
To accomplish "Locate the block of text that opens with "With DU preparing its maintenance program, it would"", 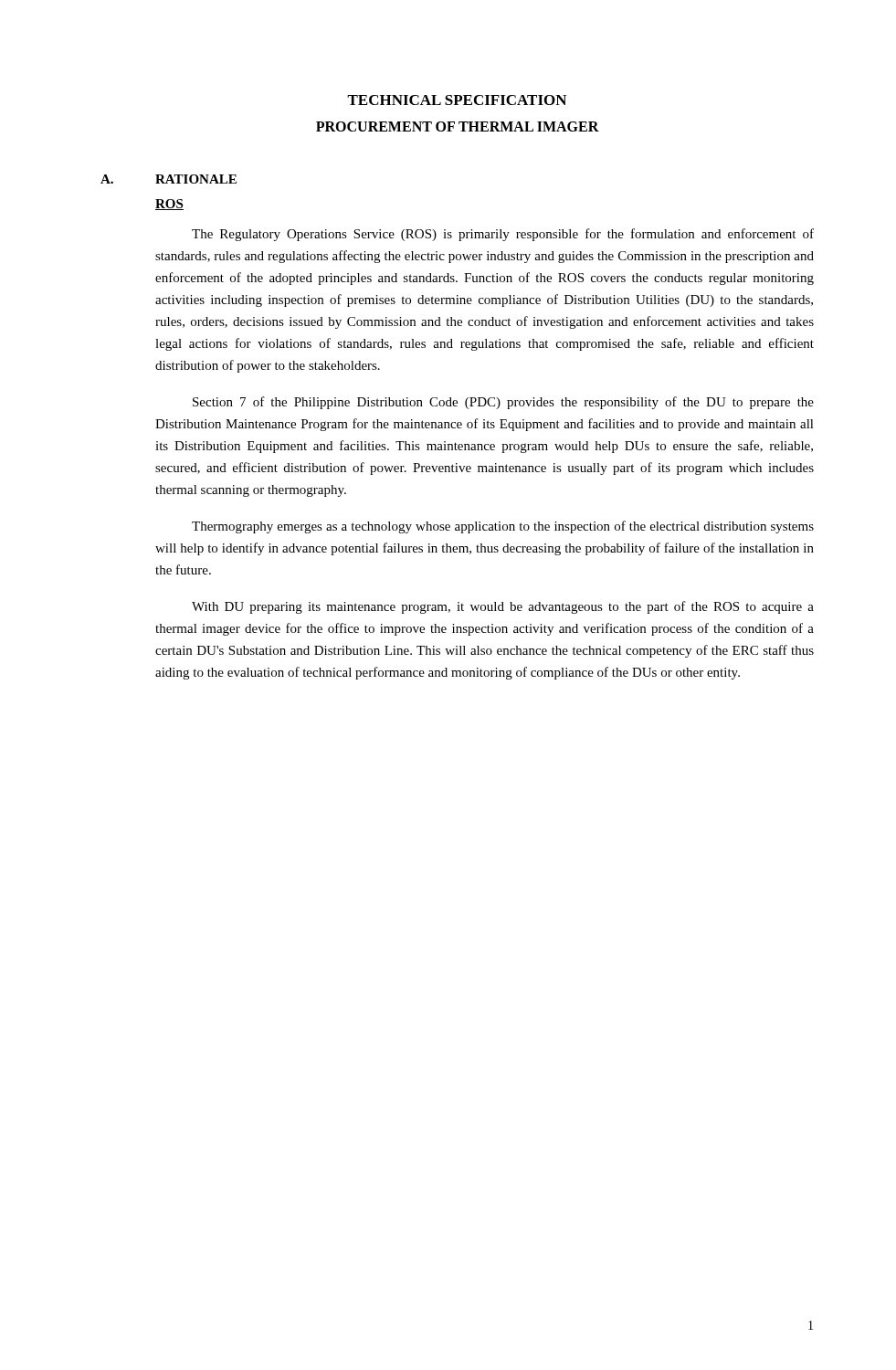I will [x=485, y=639].
